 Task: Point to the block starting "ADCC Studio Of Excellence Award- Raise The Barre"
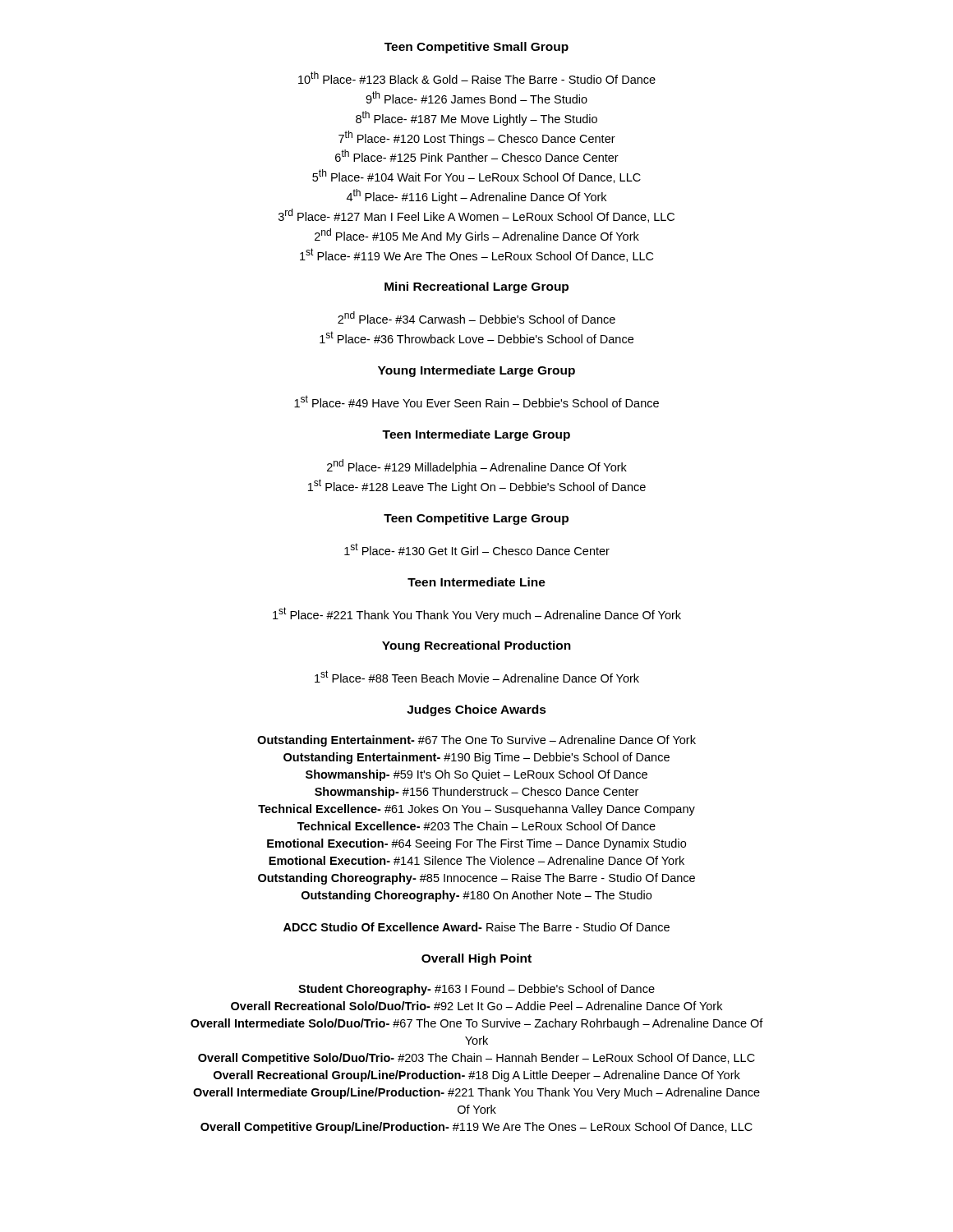(x=476, y=928)
